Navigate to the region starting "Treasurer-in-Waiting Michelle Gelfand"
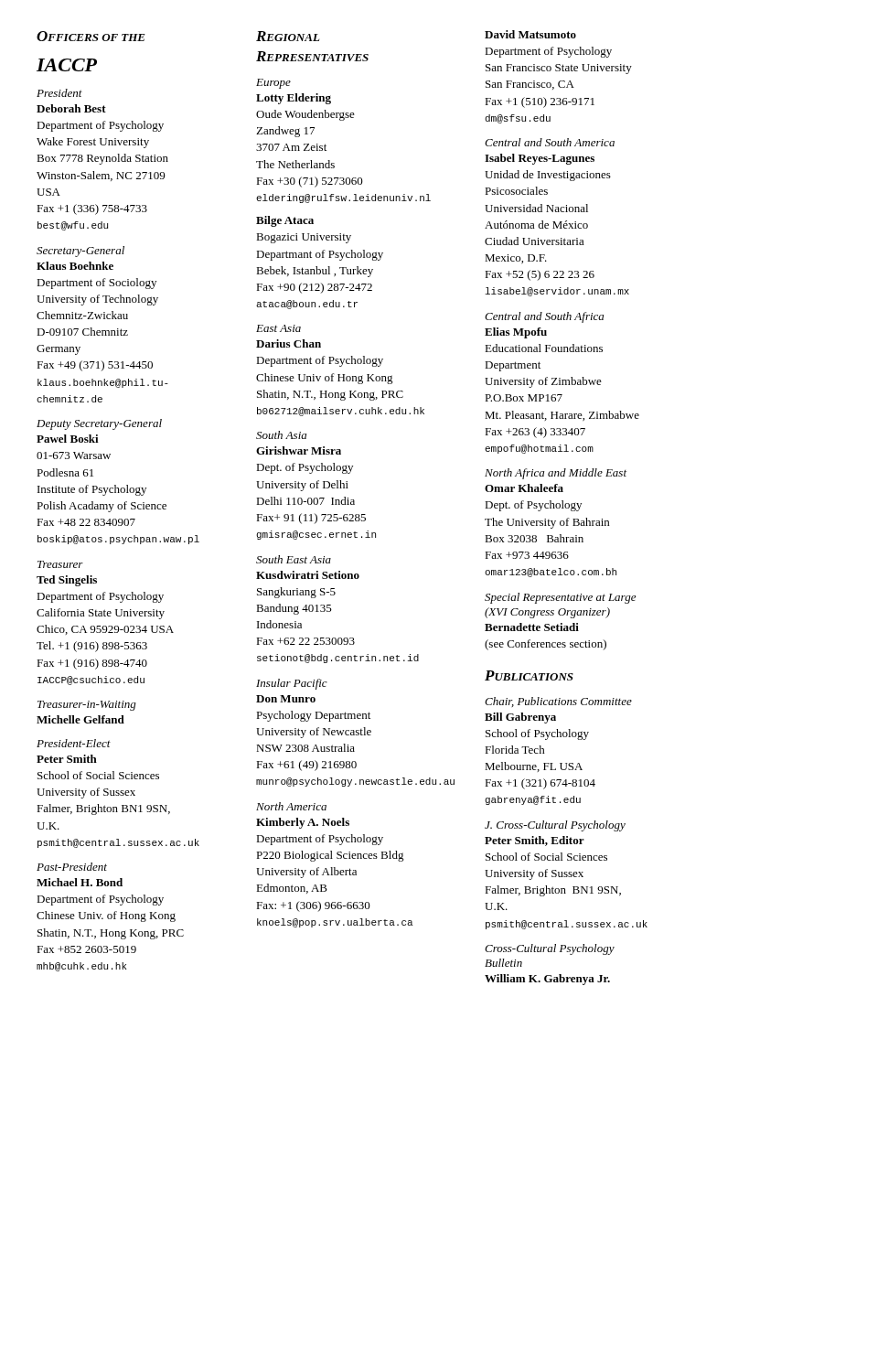 pyautogui.click(x=133, y=712)
